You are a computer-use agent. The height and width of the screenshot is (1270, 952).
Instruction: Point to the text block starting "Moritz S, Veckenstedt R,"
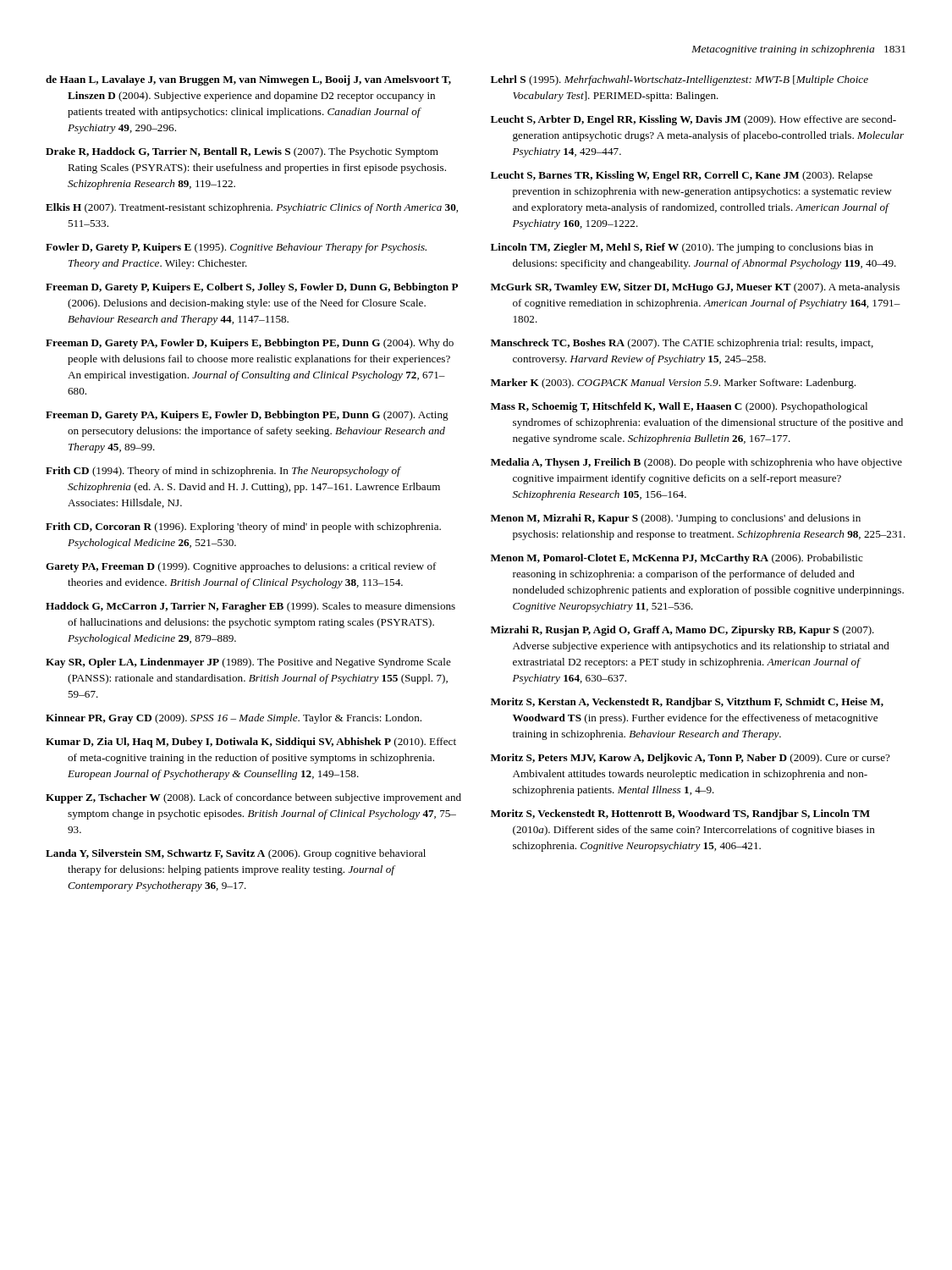(683, 829)
